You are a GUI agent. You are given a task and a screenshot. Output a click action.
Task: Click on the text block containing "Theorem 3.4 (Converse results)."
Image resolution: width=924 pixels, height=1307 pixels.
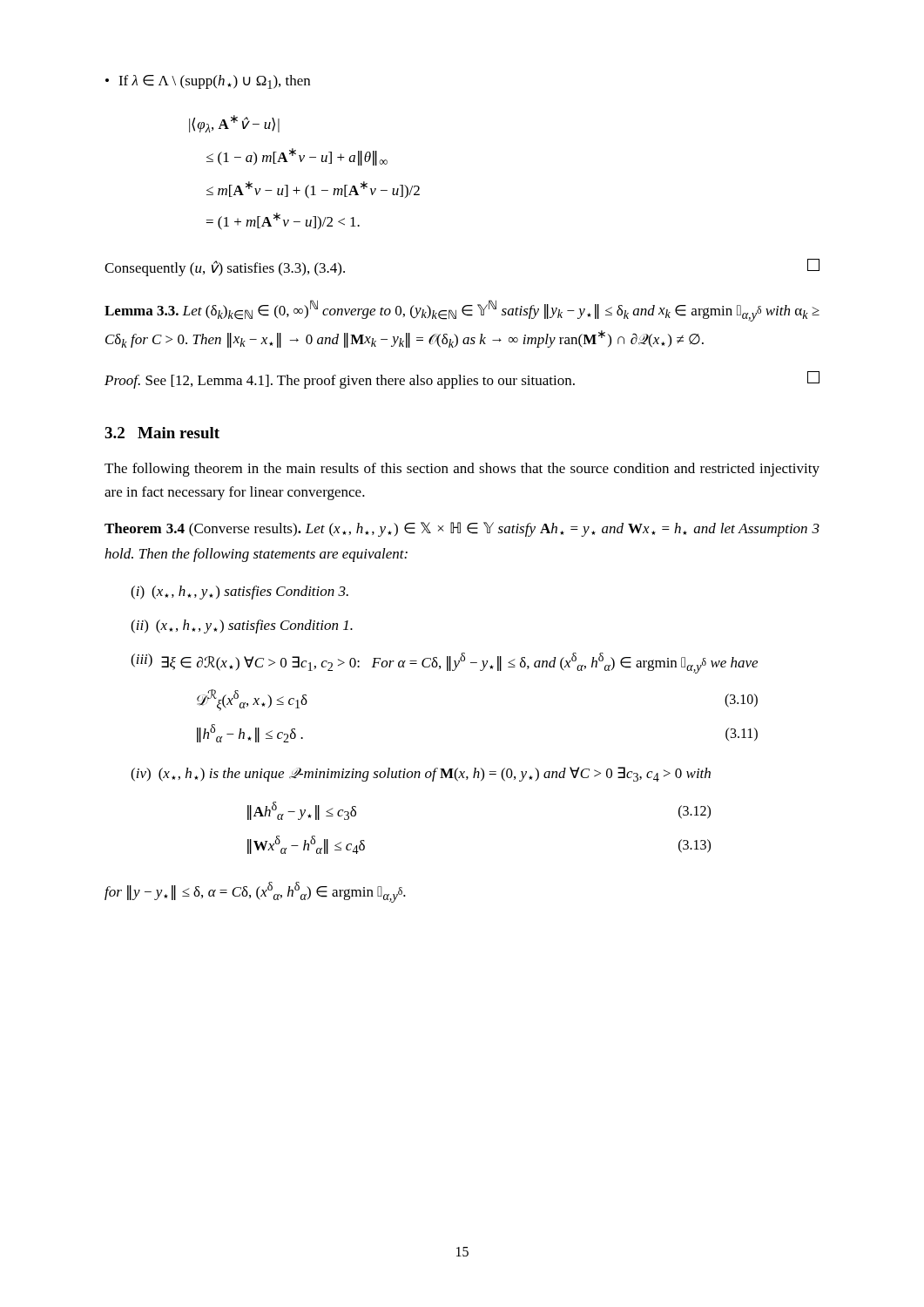[462, 541]
